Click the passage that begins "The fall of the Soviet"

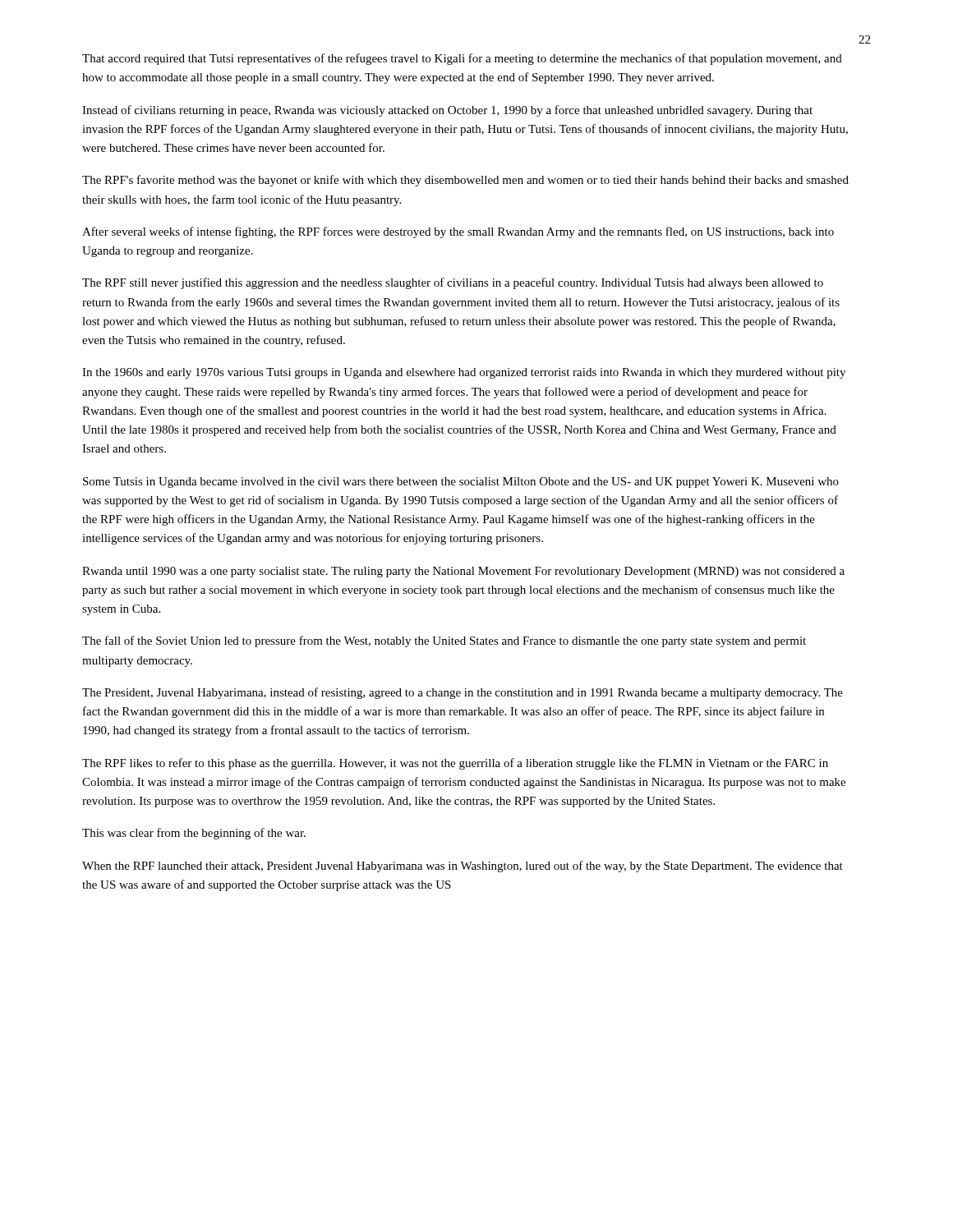pyautogui.click(x=444, y=650)
